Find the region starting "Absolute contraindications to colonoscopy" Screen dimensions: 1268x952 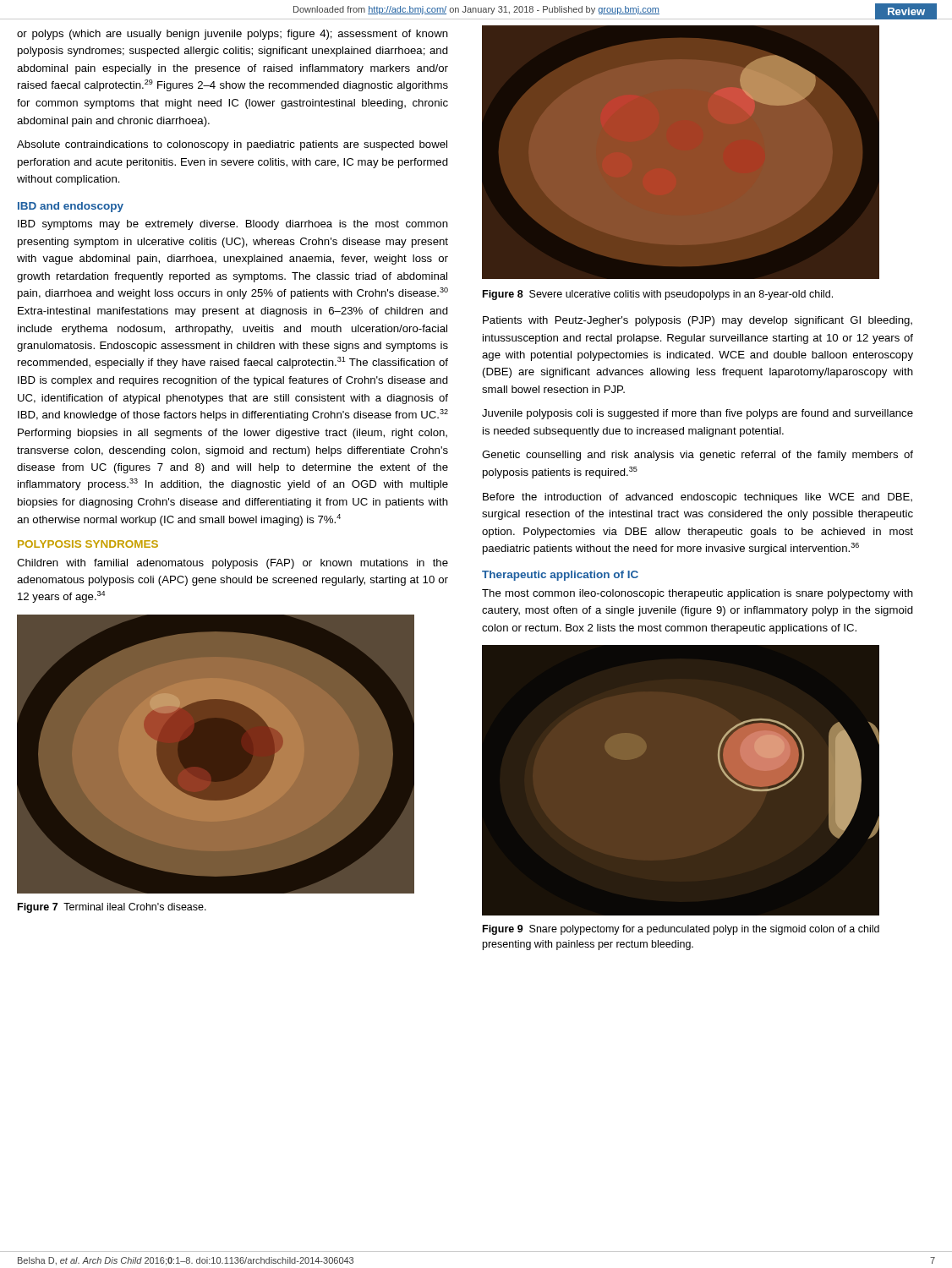point(233,161)
